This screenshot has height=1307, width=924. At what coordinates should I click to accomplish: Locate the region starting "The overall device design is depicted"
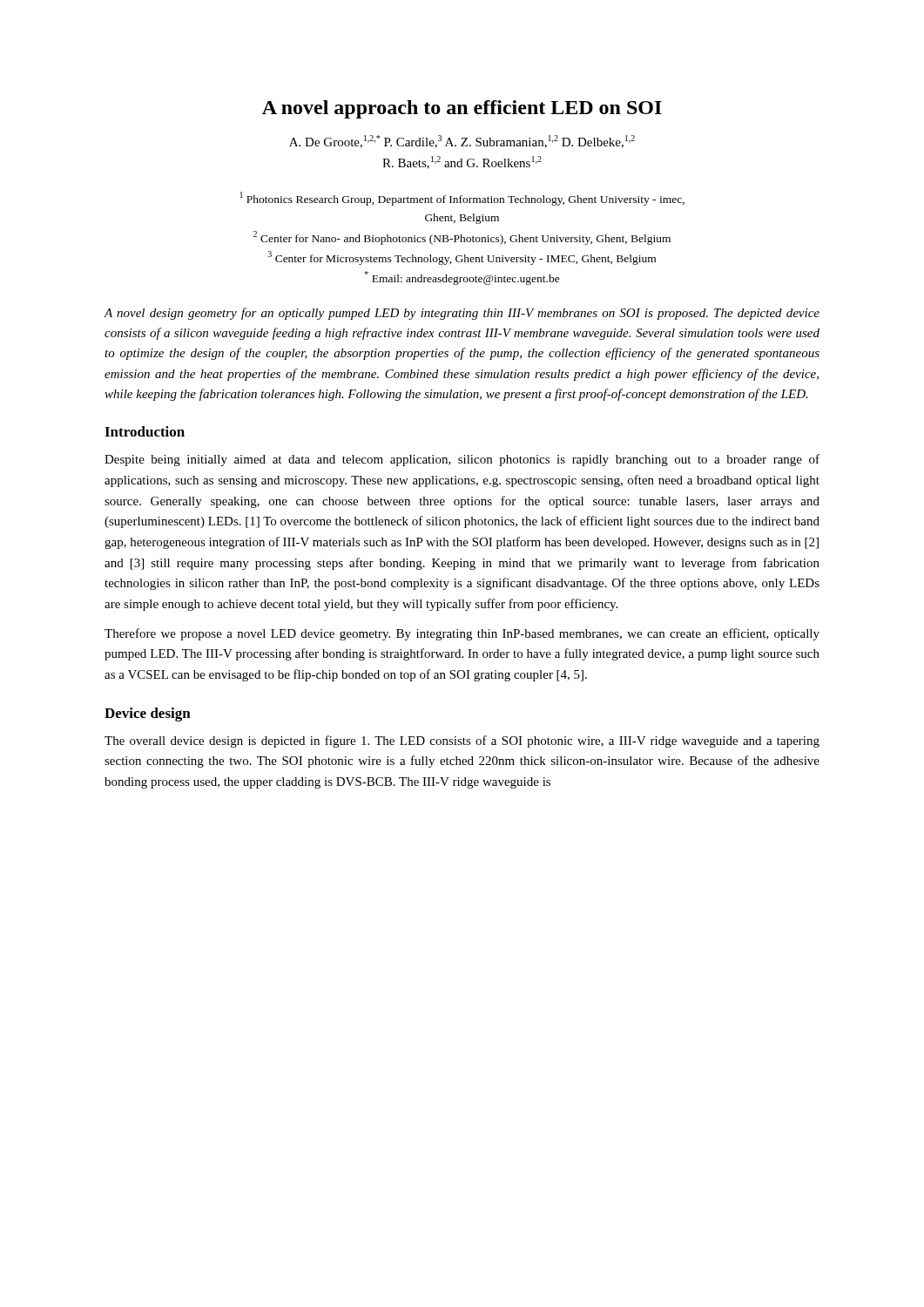click(x=462, y=761)
